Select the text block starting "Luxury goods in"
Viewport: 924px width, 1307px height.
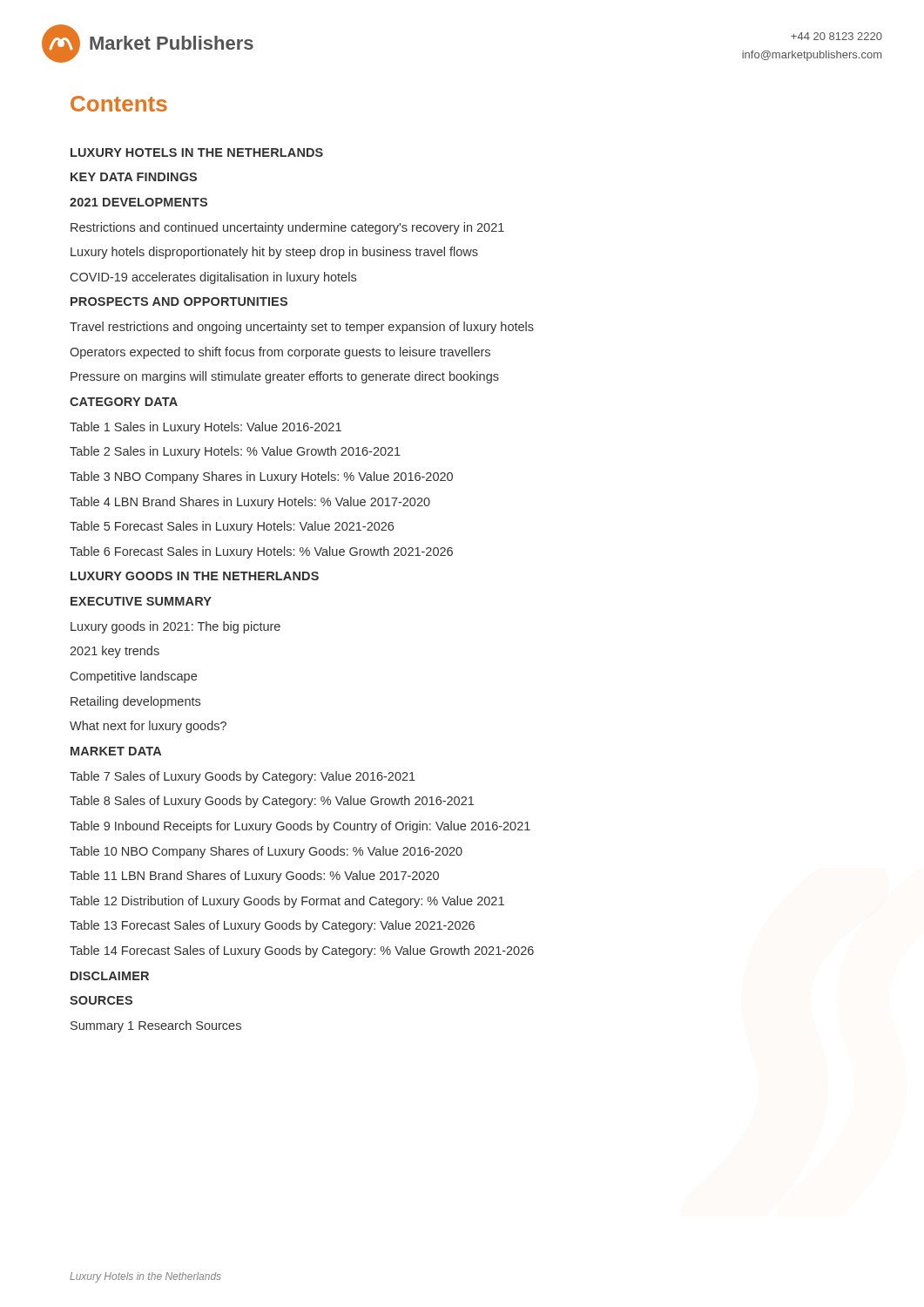click(x=175, y=626)
